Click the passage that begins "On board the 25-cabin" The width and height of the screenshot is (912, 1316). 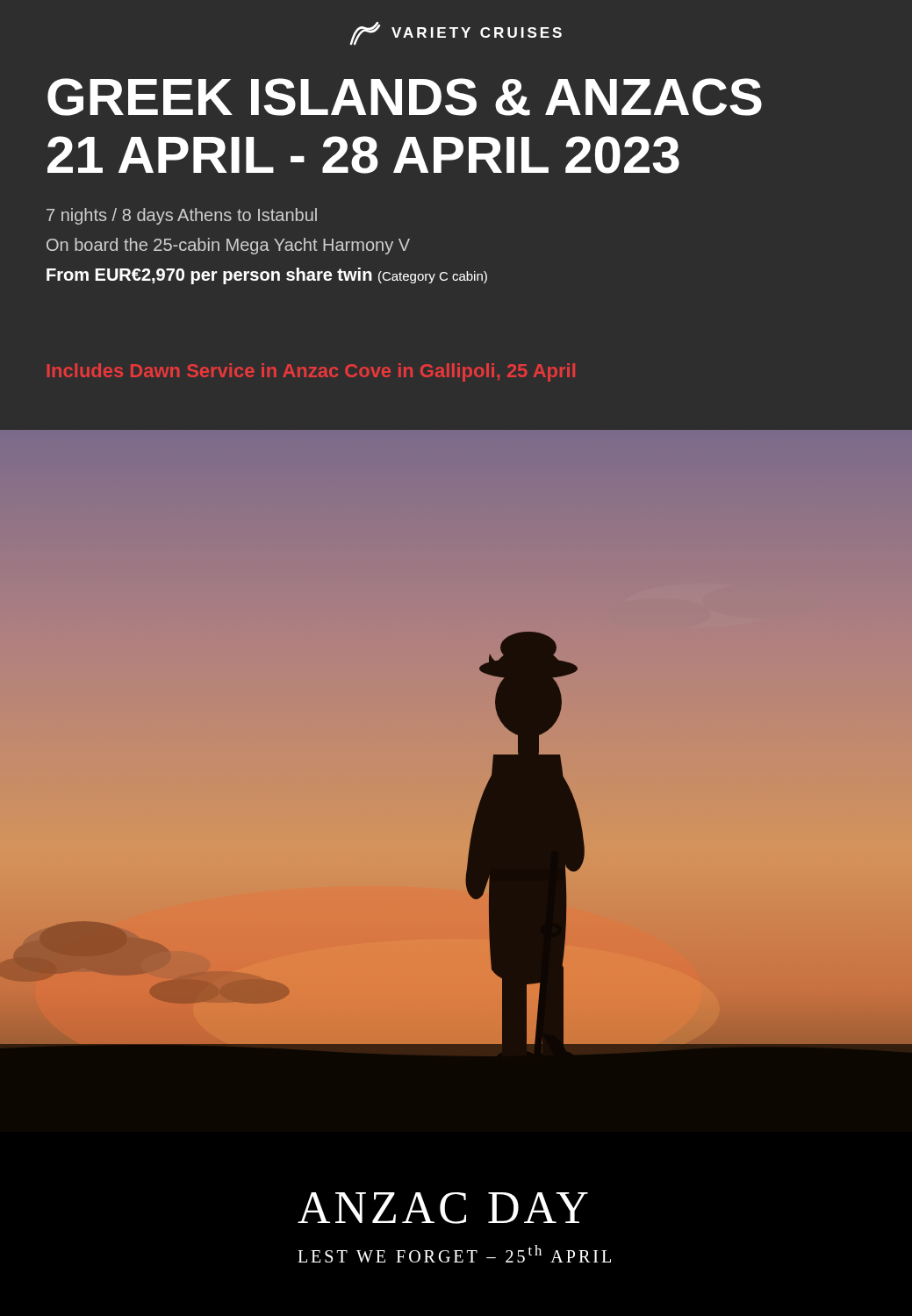[228, 245]
